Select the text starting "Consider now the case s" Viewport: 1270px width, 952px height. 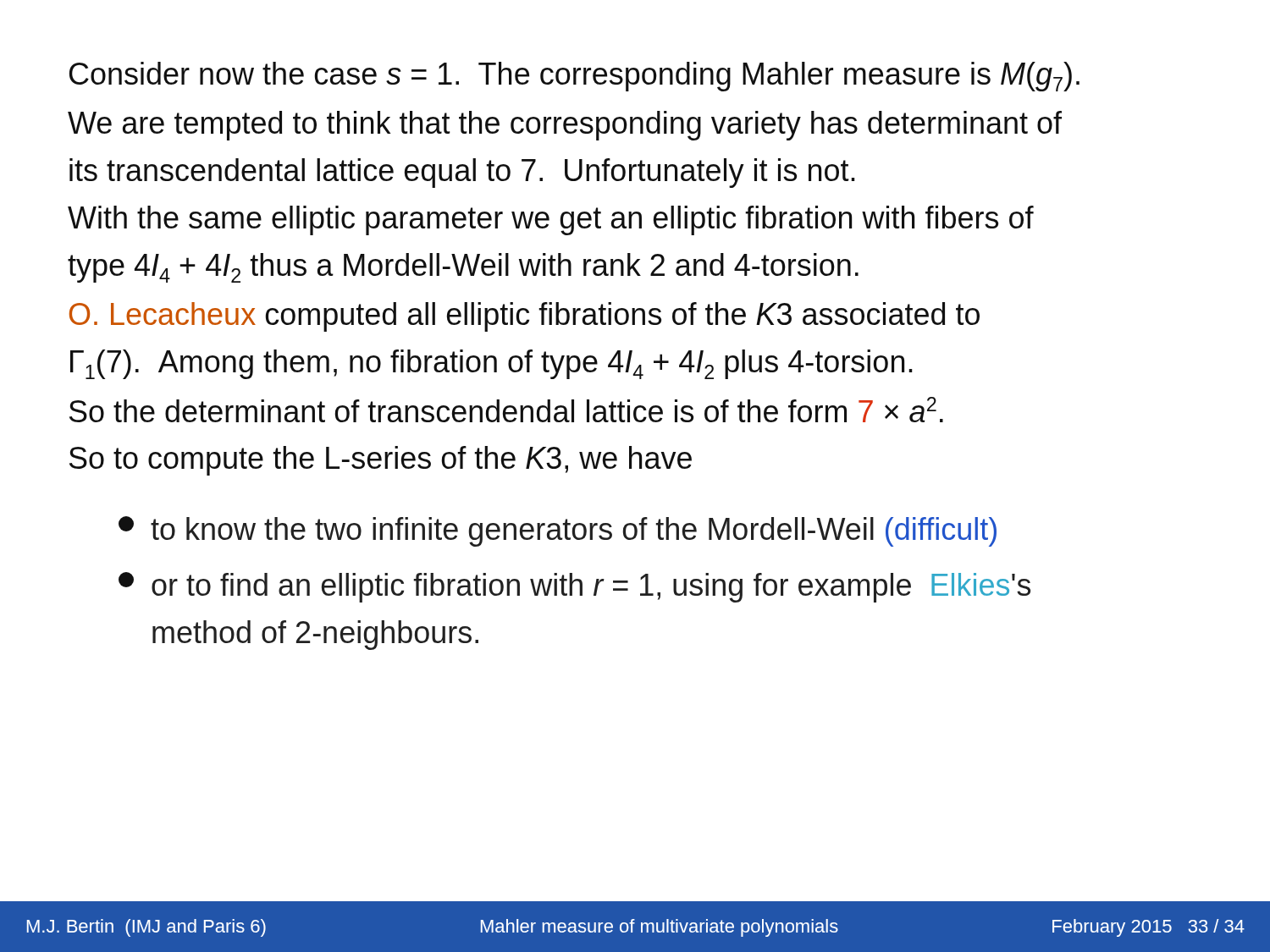pos(575,266)
